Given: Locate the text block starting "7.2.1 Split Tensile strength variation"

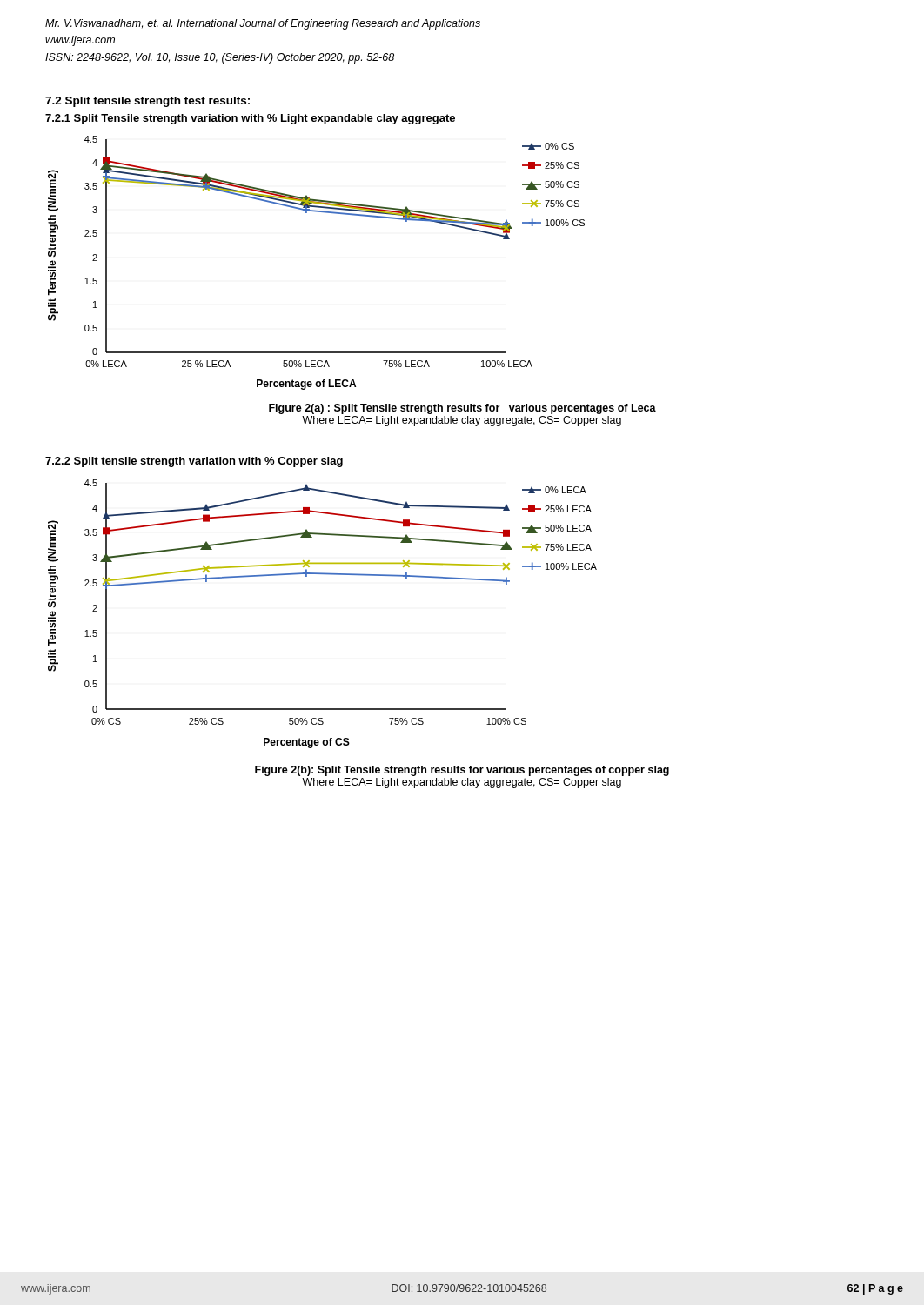Looking at the screenshot, I should pos(250,118).
